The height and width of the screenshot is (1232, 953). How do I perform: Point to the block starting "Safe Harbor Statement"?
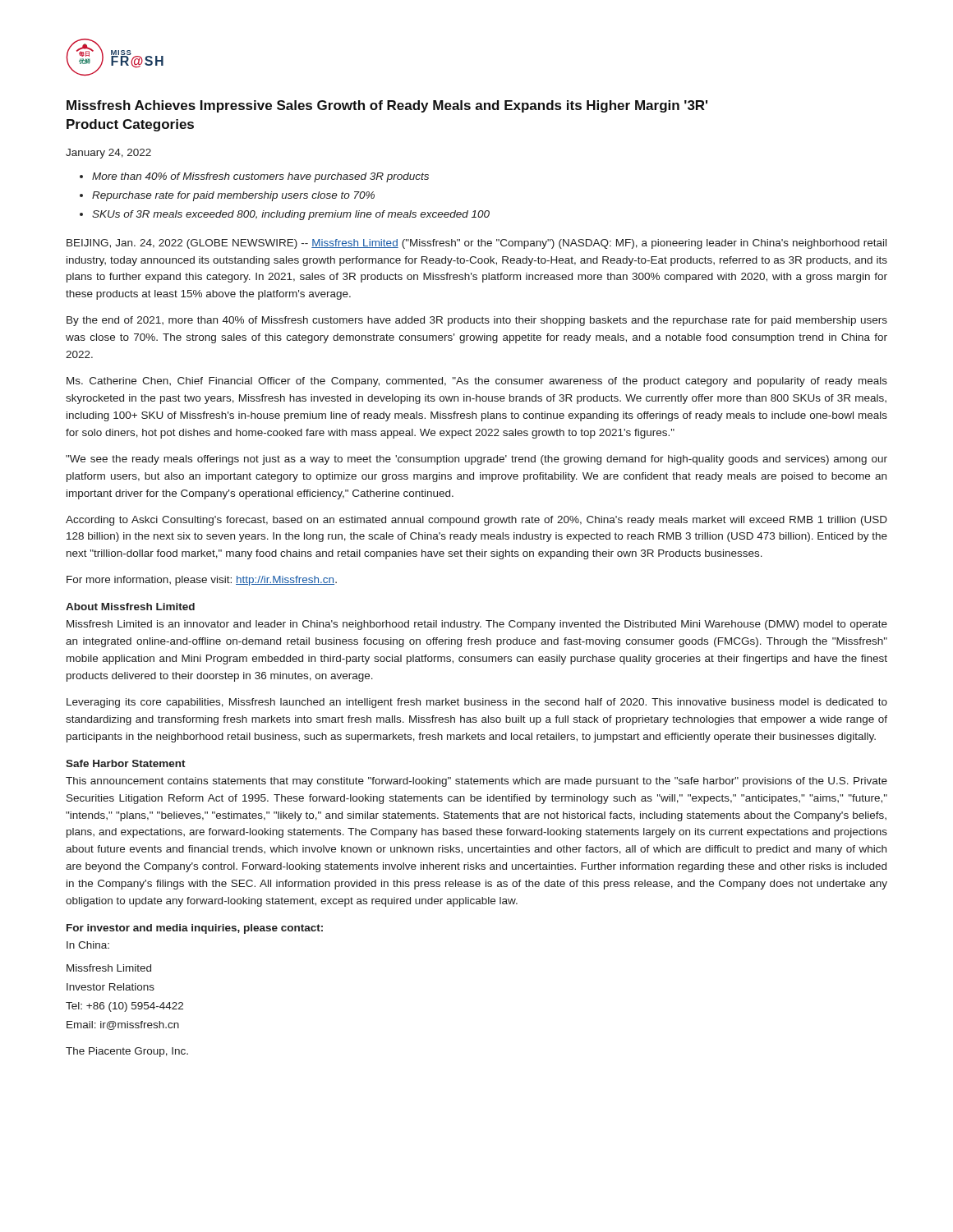coord(126,763)
